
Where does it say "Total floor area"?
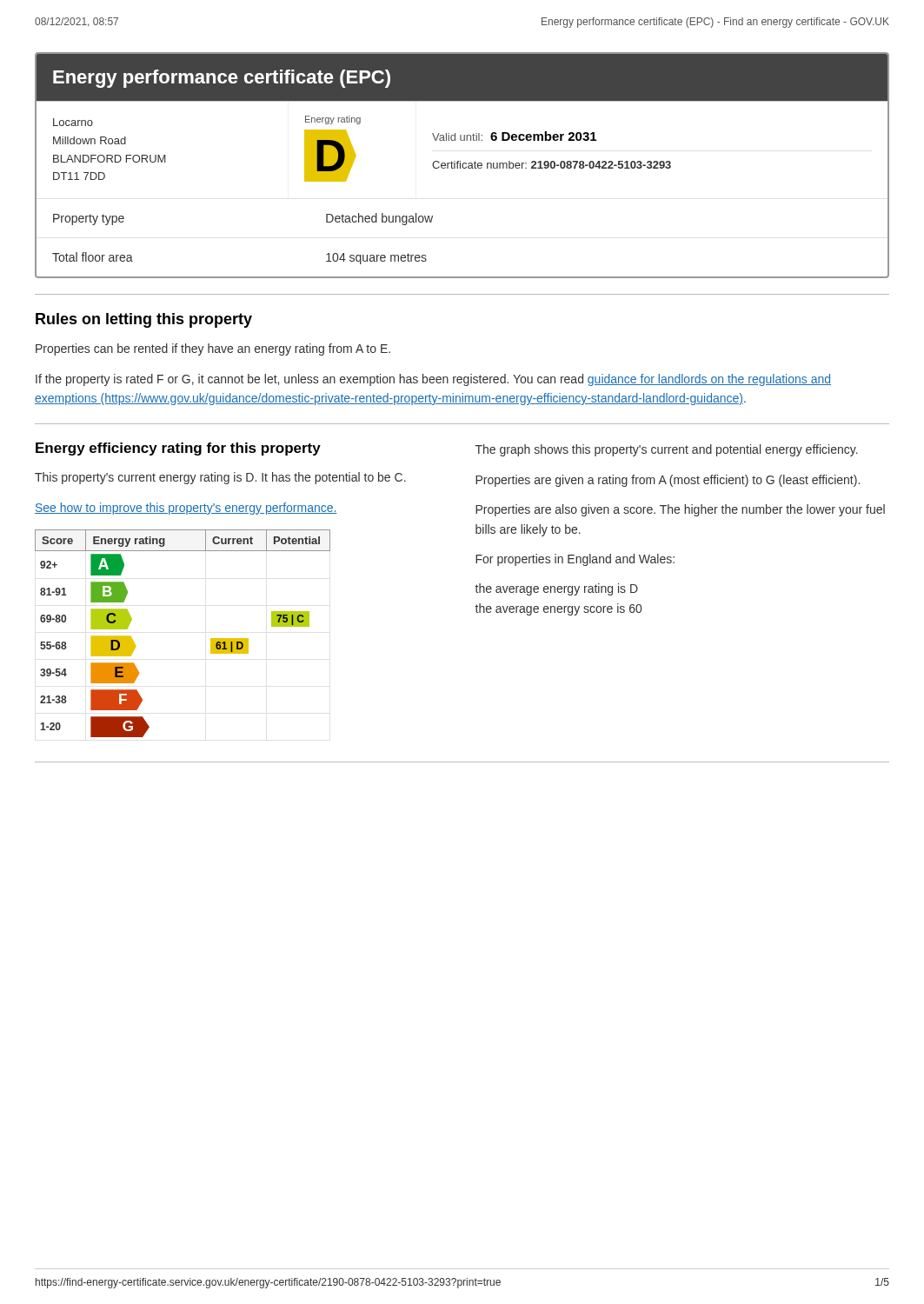[92, 257]
